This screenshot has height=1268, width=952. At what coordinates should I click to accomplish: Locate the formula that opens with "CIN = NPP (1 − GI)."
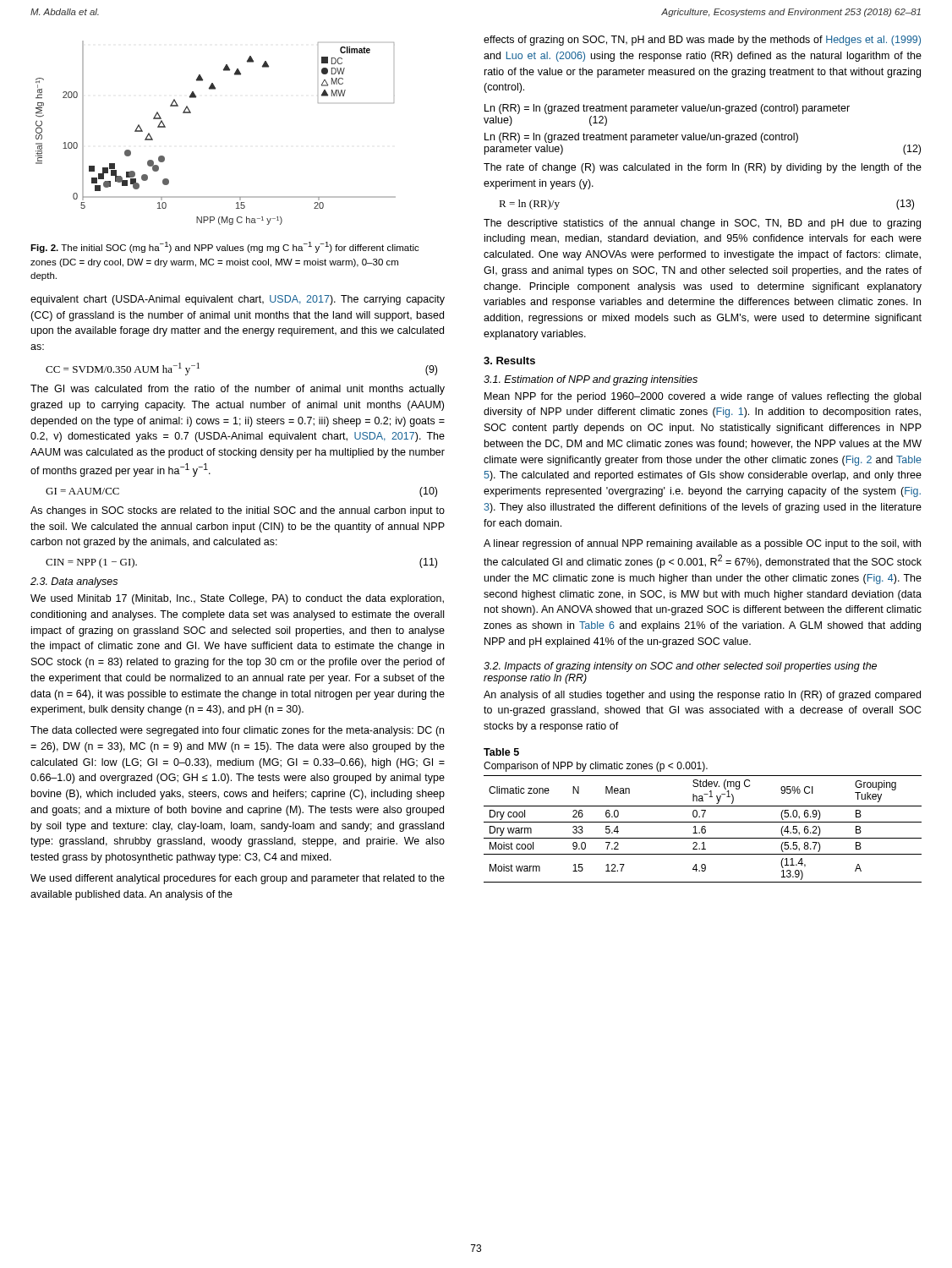click(x=93, y=563)
